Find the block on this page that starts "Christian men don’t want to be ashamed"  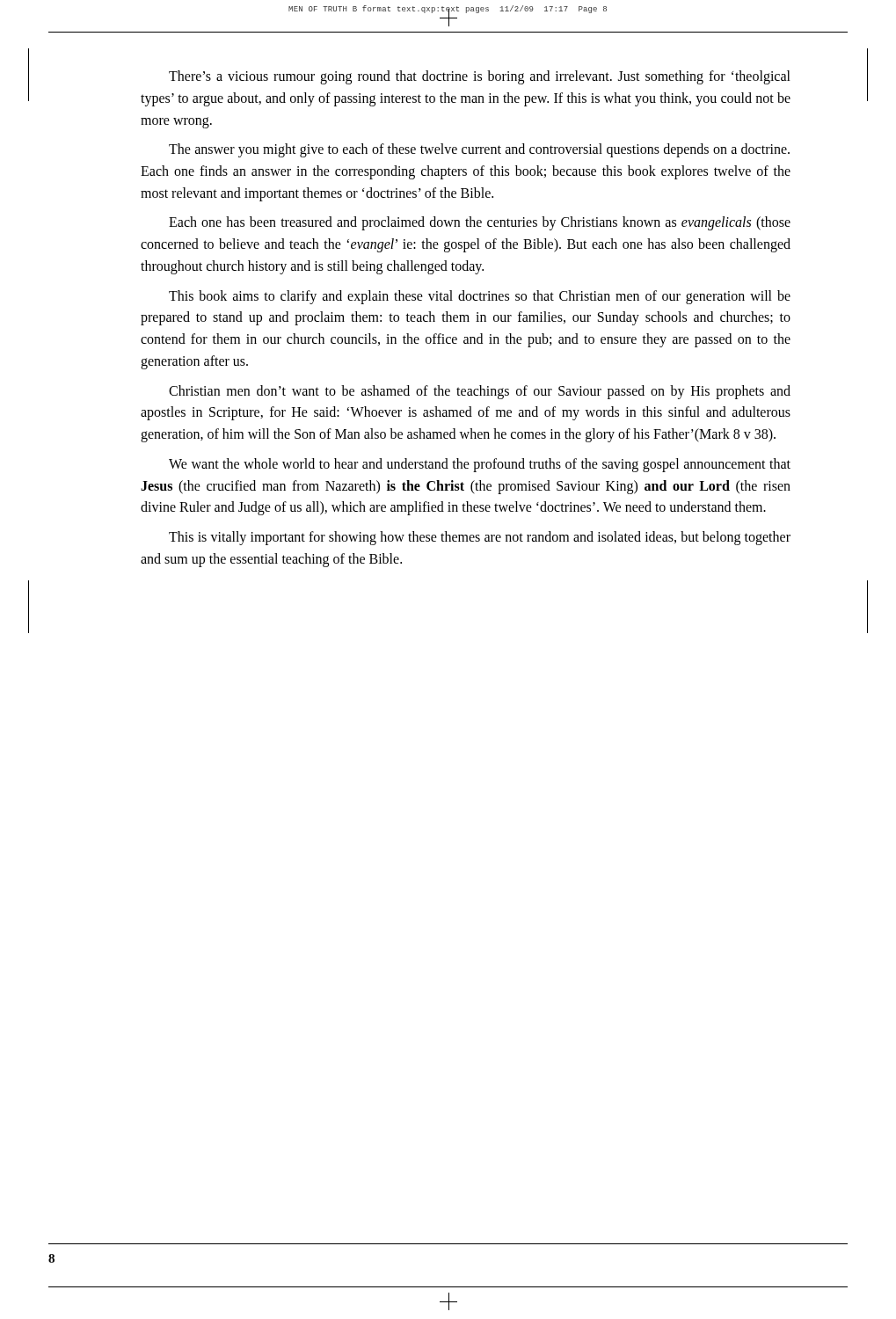466,412
